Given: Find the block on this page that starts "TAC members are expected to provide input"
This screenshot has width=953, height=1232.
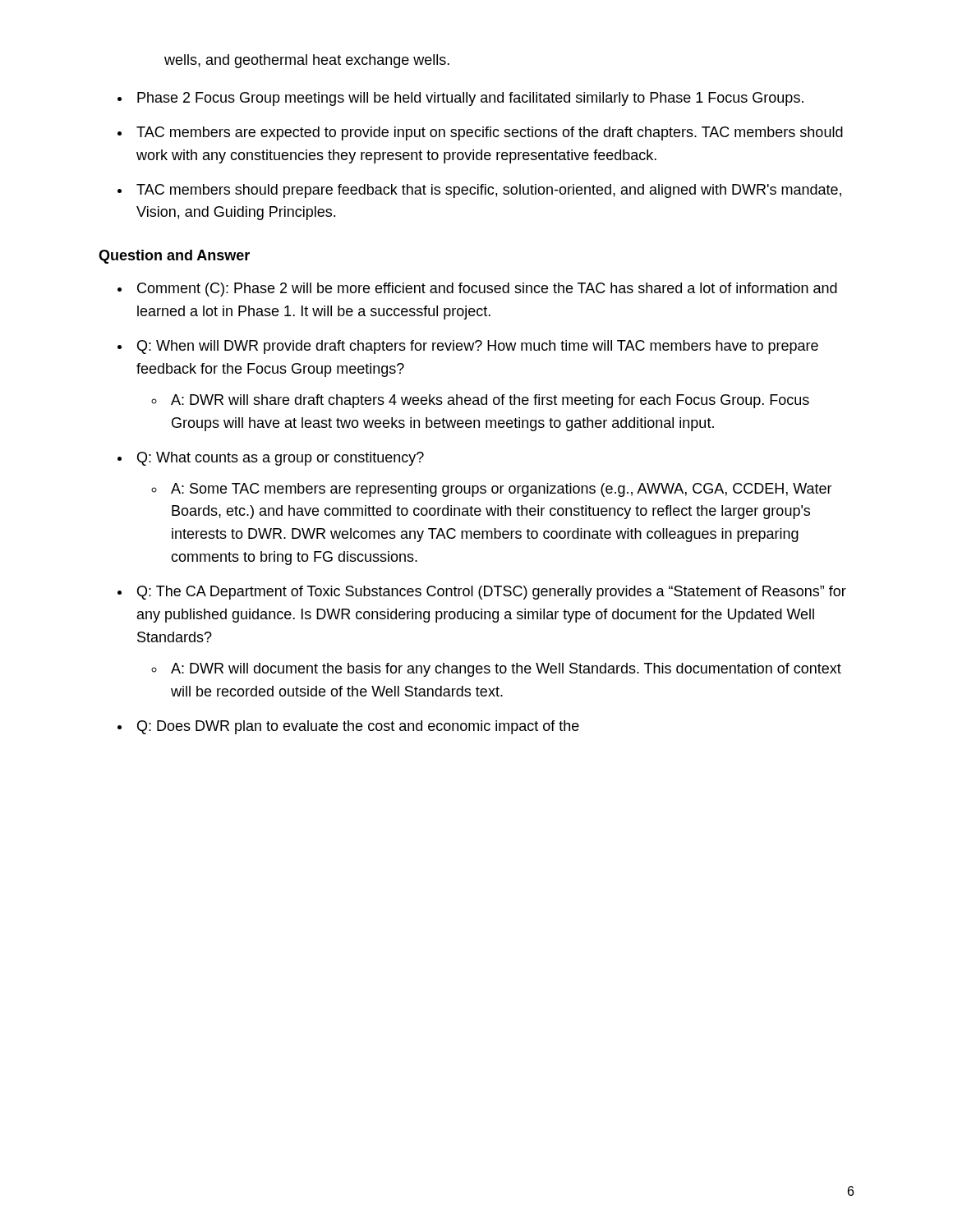Looking at the screenshot, I should point(490,143).
